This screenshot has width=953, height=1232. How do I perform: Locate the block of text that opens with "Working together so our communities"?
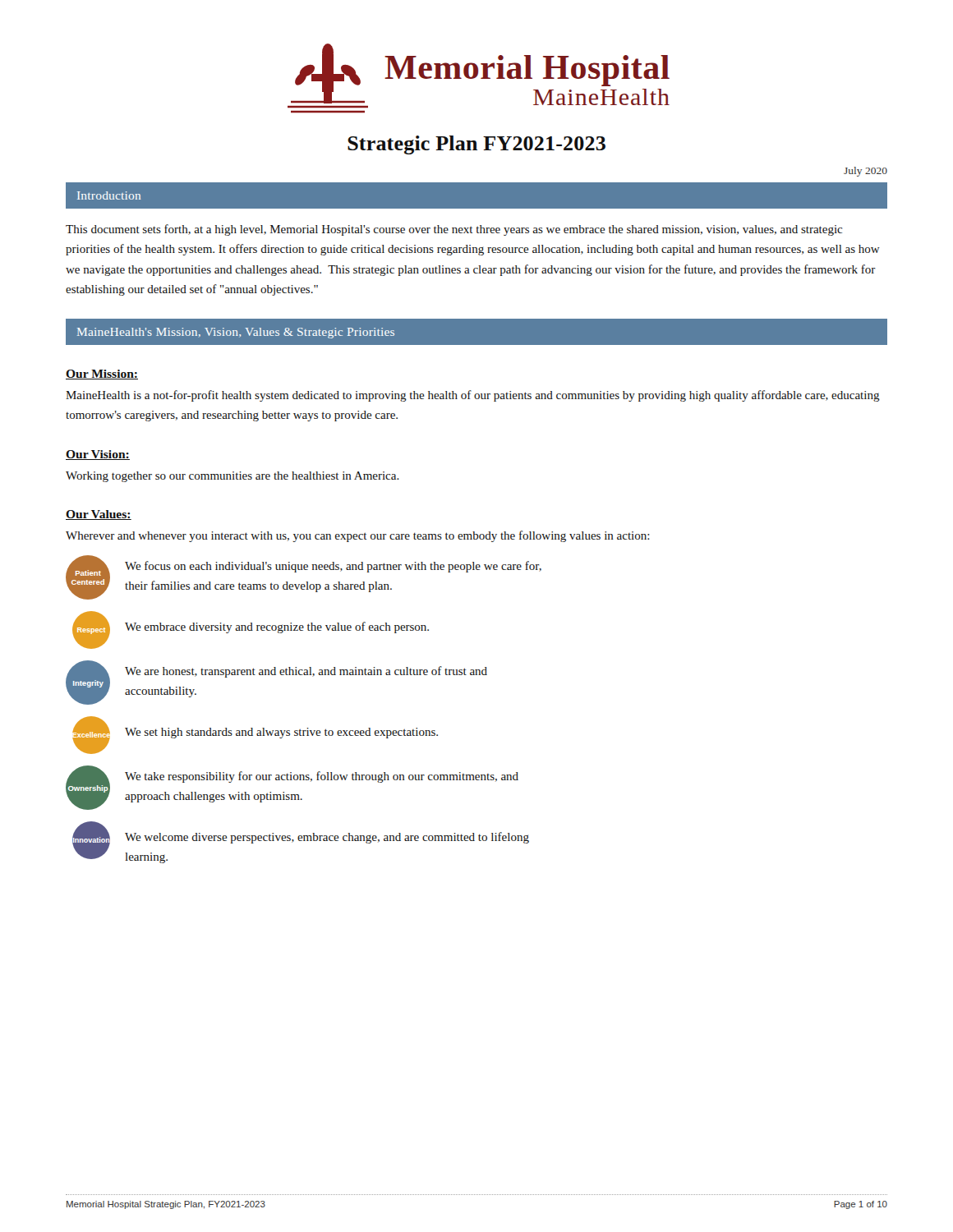pyautogui.click(x=233, y=475)
